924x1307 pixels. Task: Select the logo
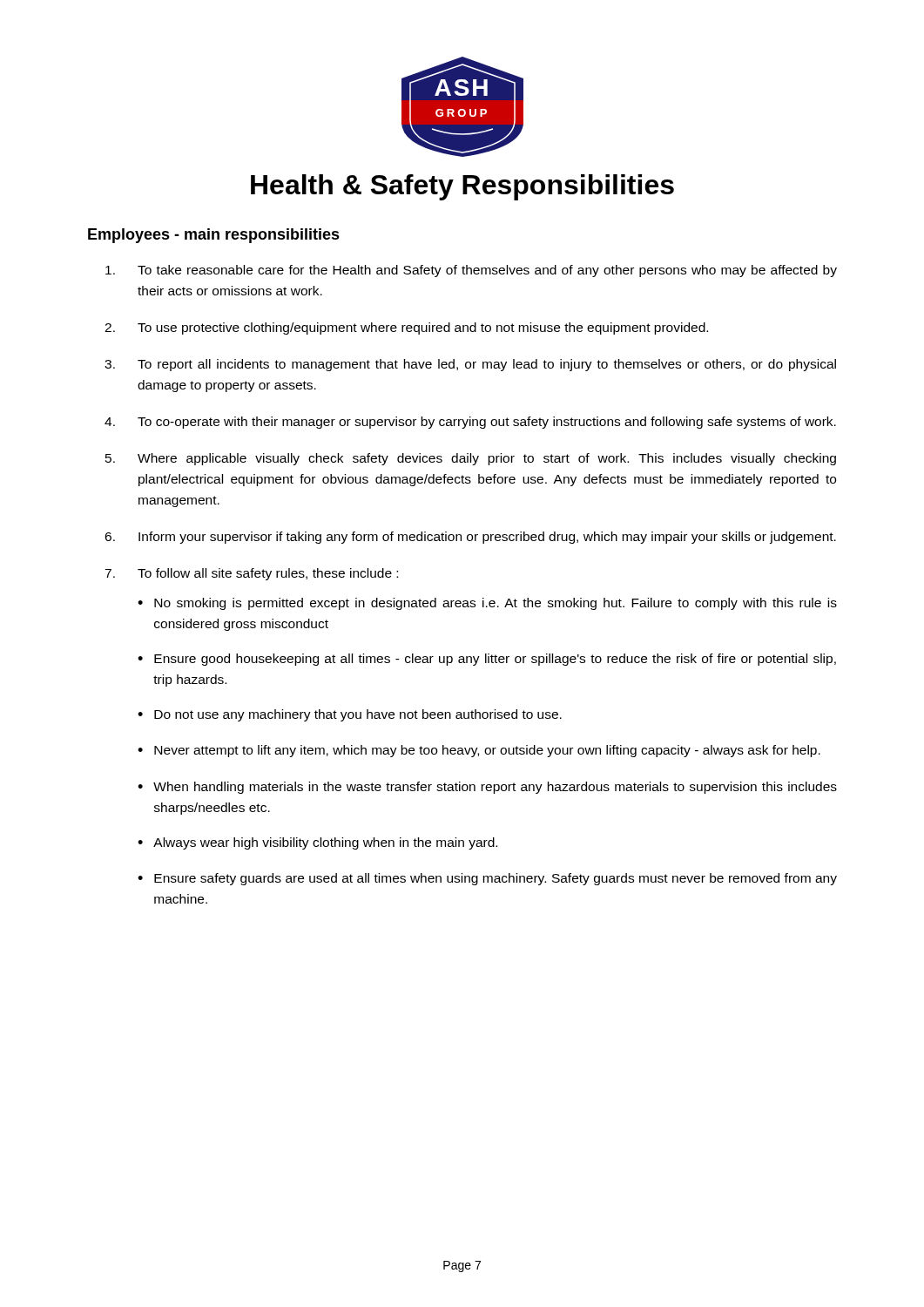tap(462, 106)
